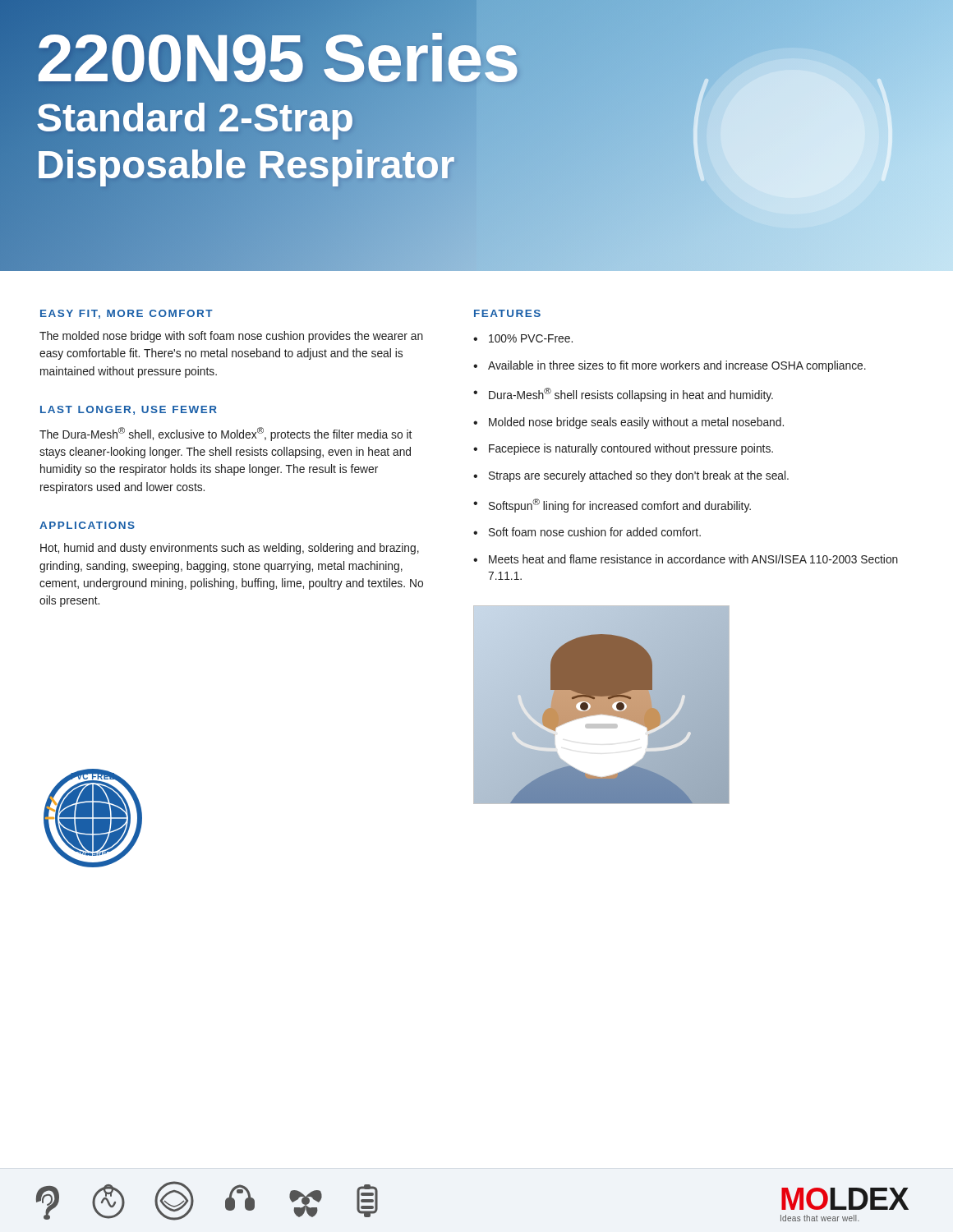Screen dimensions: 1232x953
Task: Click the passage that begins "The molded nose bridge with soft foam nose"
Action: [231, 354]
